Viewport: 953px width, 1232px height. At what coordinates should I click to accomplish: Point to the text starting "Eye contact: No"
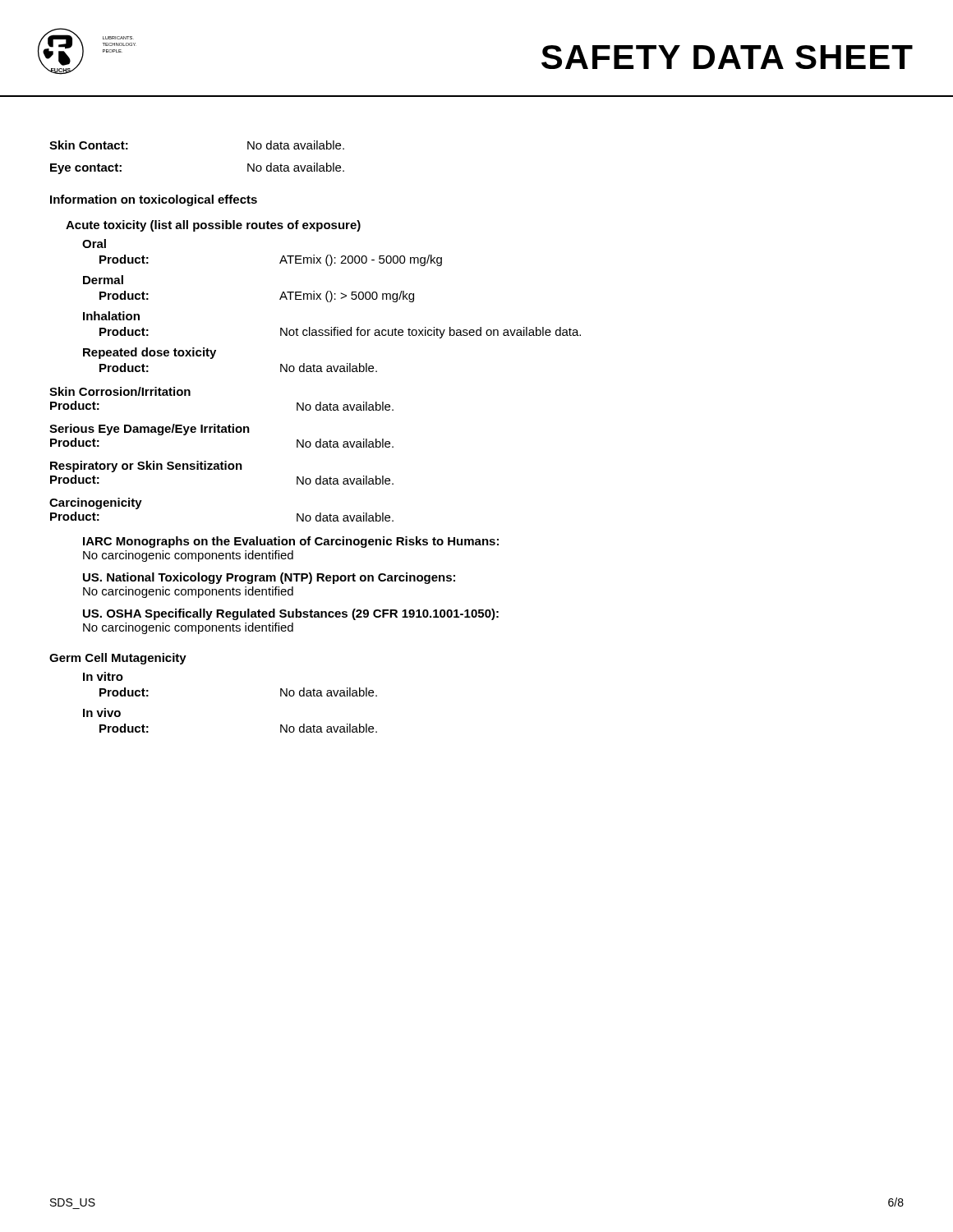[87, 168]
